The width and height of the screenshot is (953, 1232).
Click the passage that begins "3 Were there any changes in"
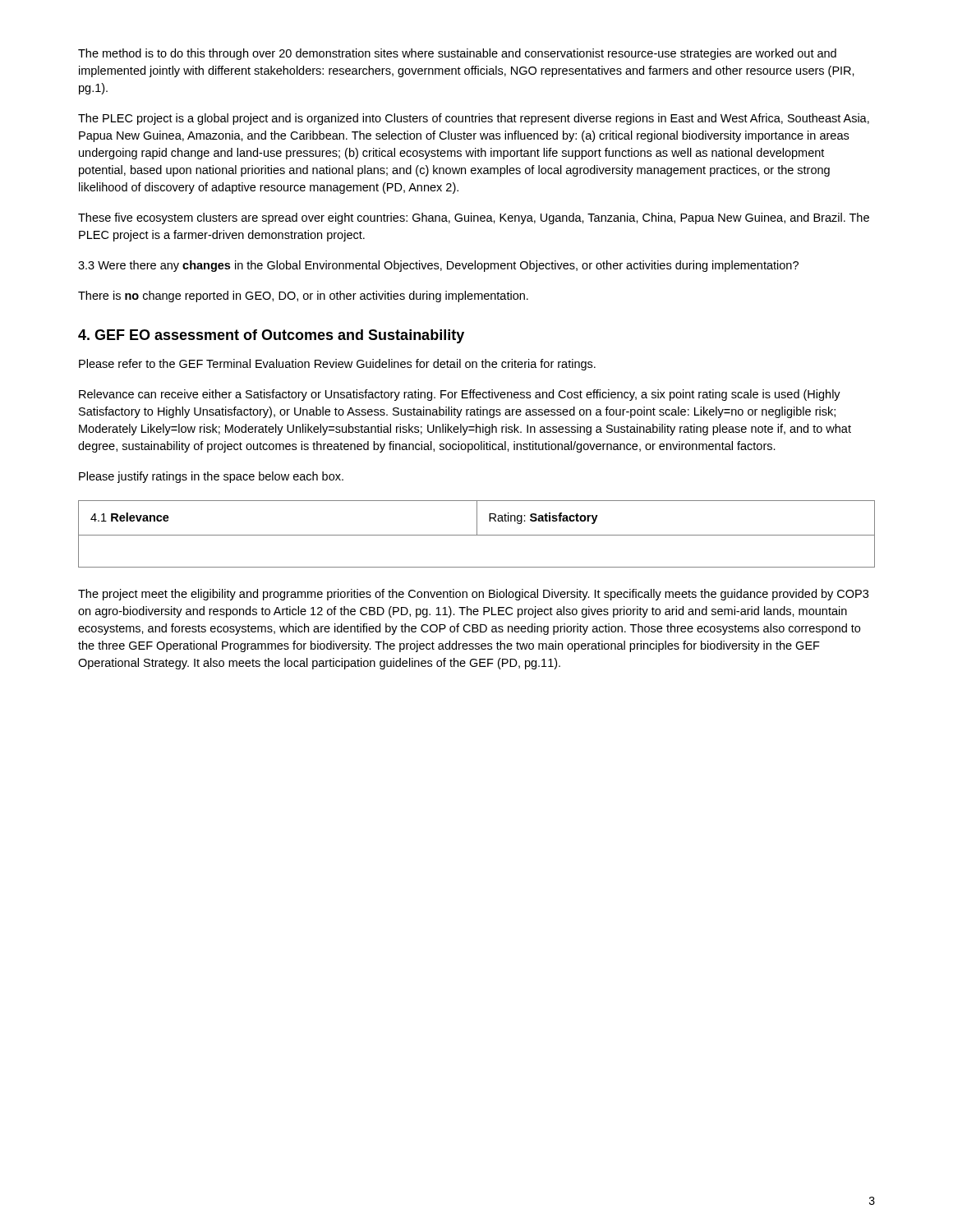(438, 265)
